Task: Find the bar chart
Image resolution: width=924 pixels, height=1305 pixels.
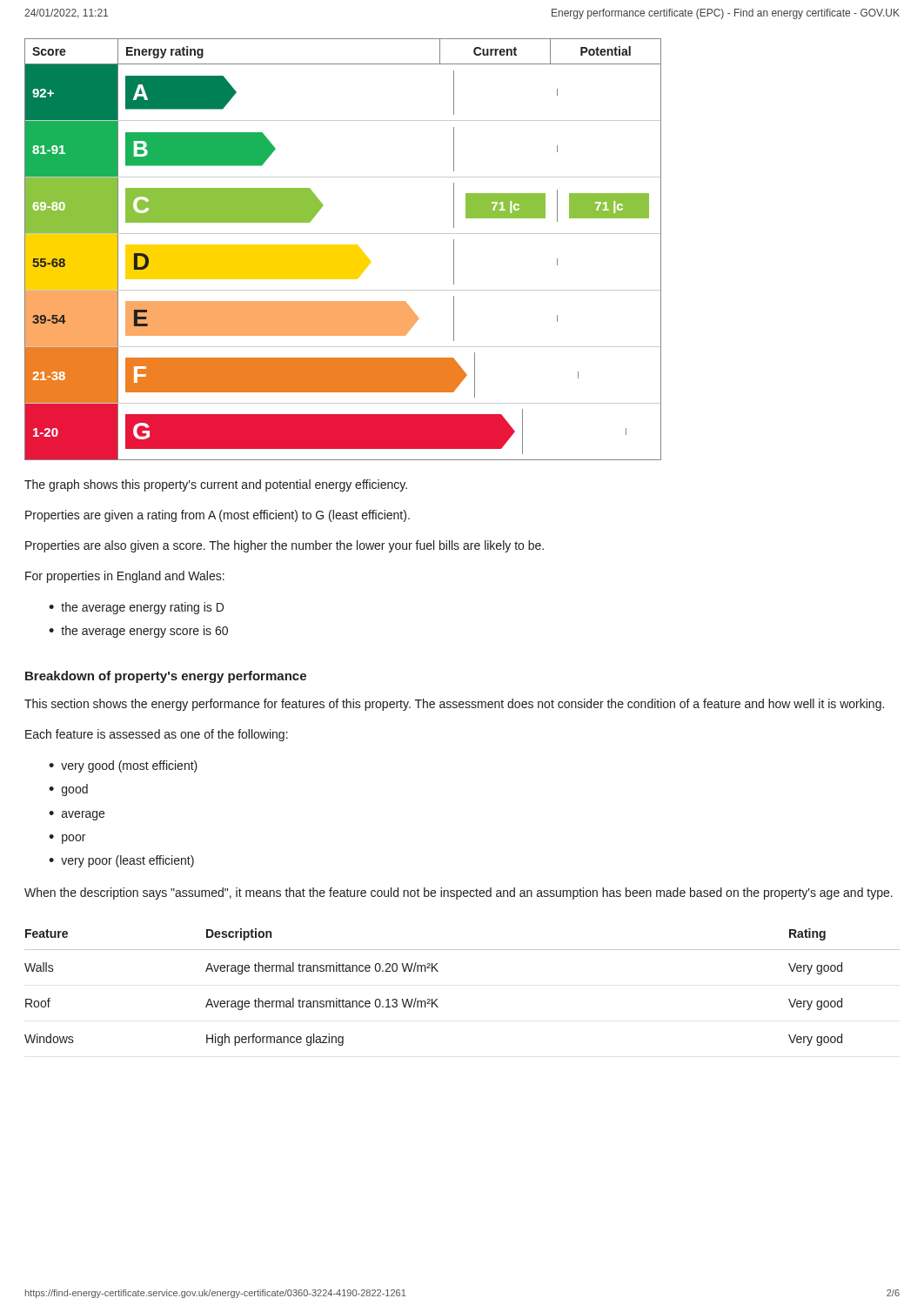Action: pos(462,249)
